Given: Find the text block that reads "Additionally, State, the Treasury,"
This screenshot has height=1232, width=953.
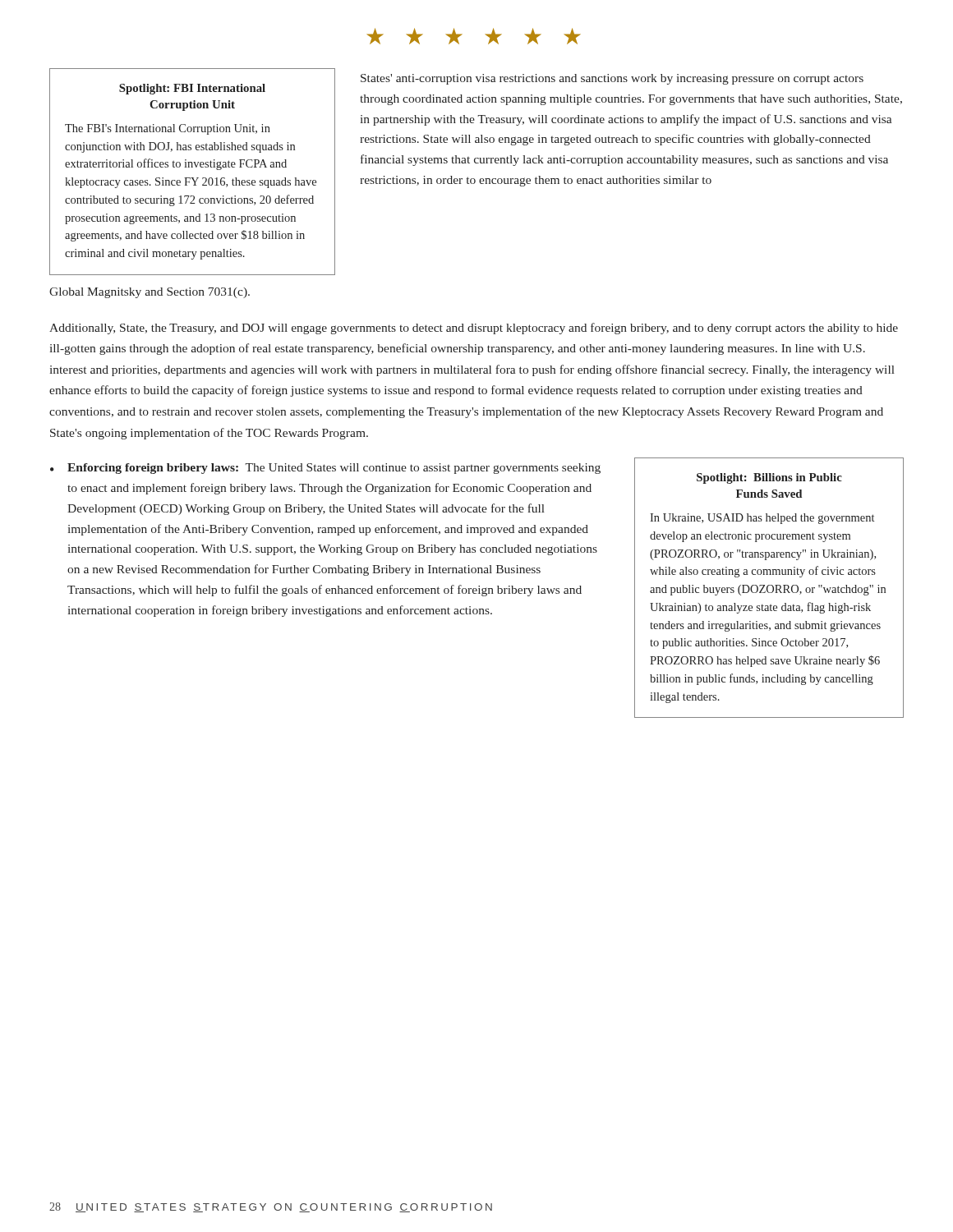Looking at the screenshot, I should click(x=474, y=380).
